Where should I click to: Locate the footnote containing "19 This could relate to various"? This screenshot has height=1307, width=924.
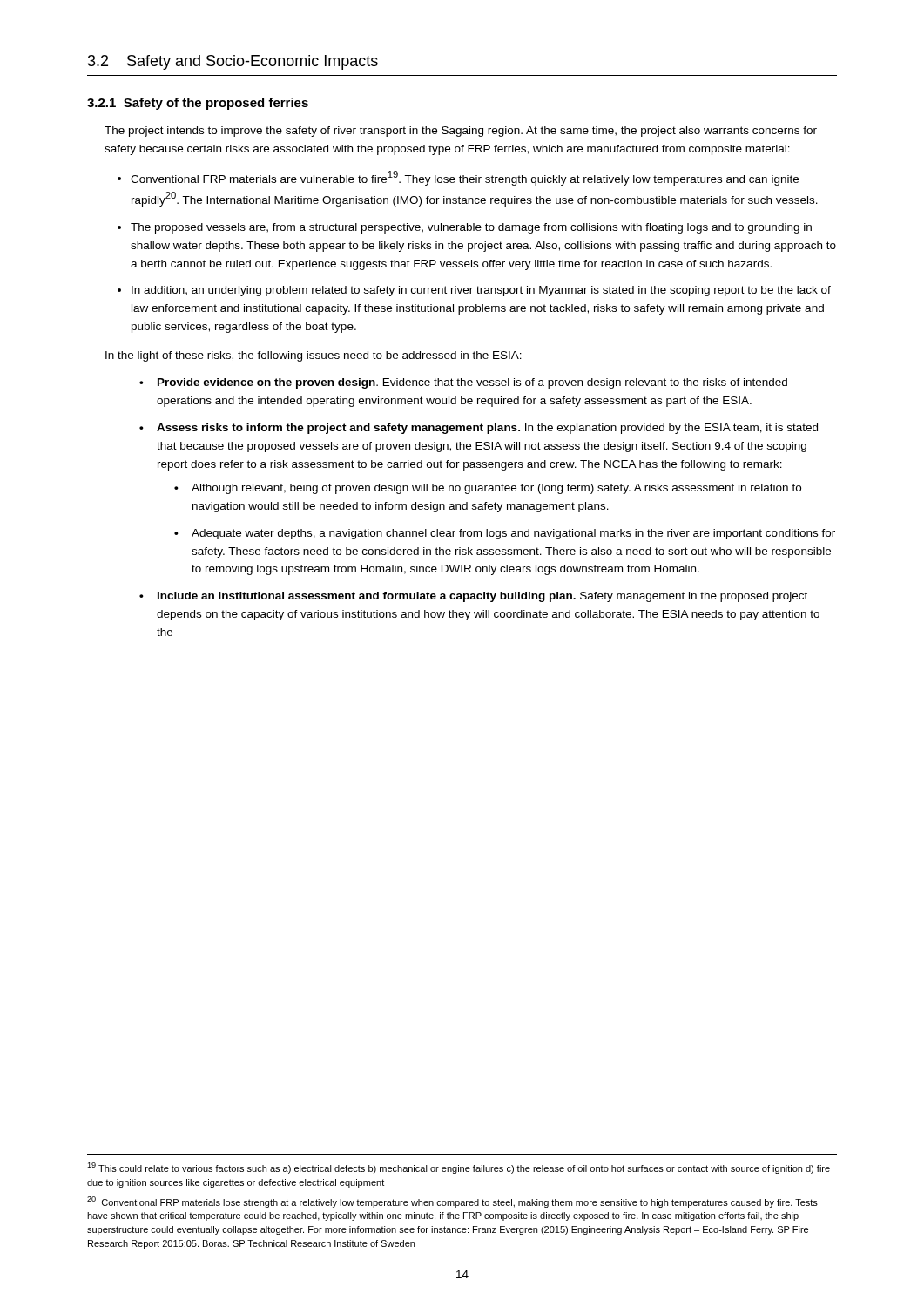pyautogui.click(x=459, y=1174)
